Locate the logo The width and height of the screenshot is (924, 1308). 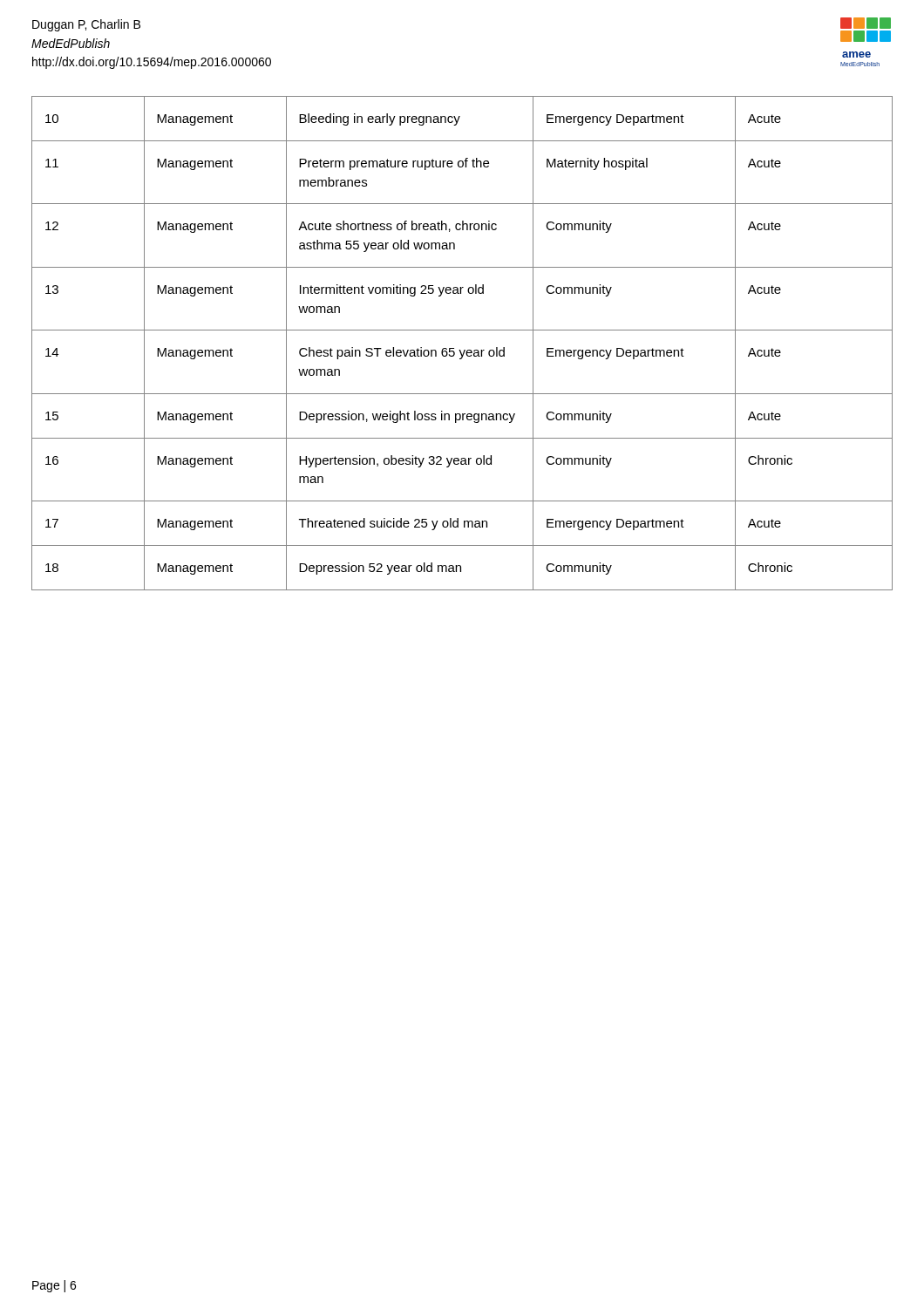point(840,42)
